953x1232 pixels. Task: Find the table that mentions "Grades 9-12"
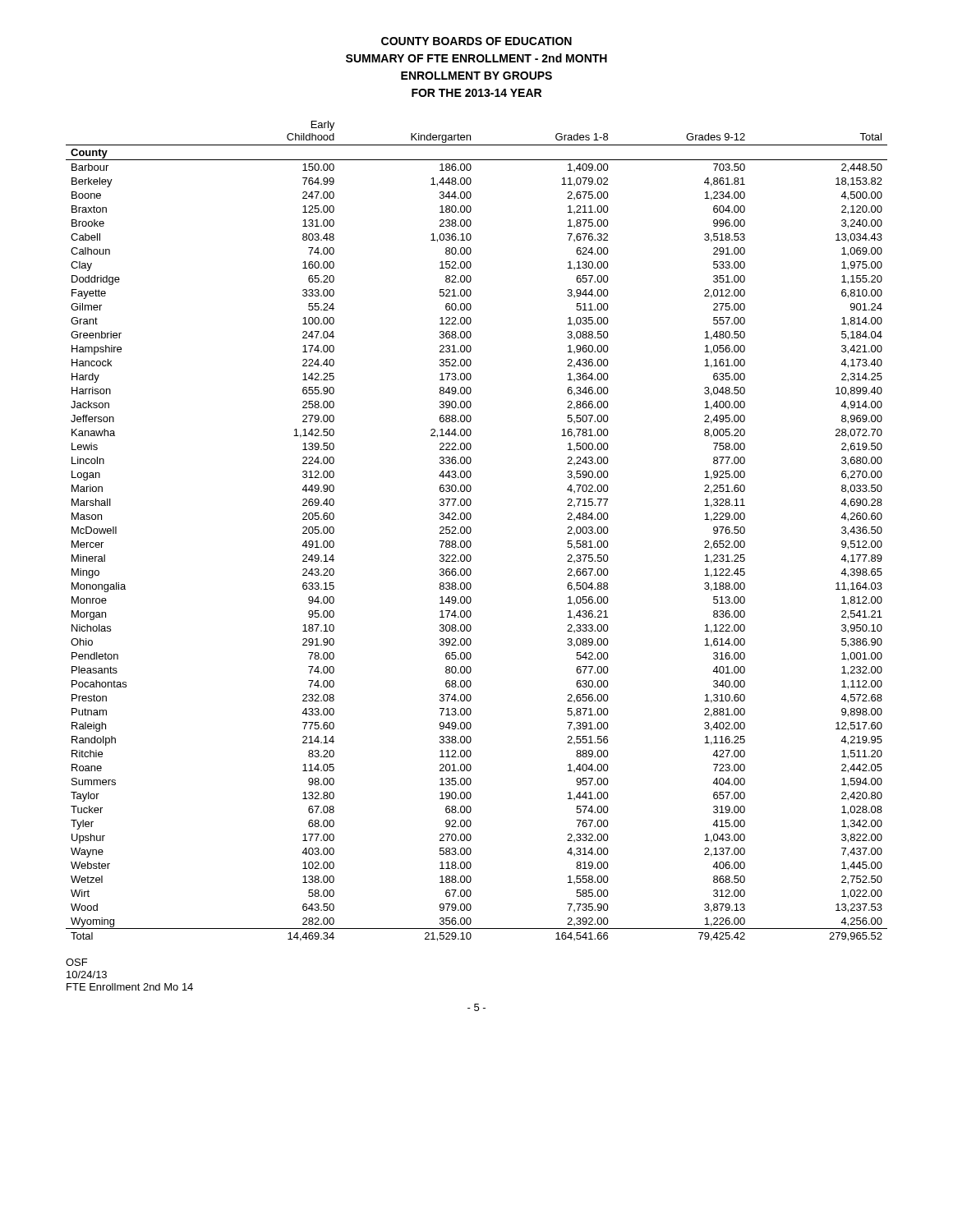coord(476,530)
